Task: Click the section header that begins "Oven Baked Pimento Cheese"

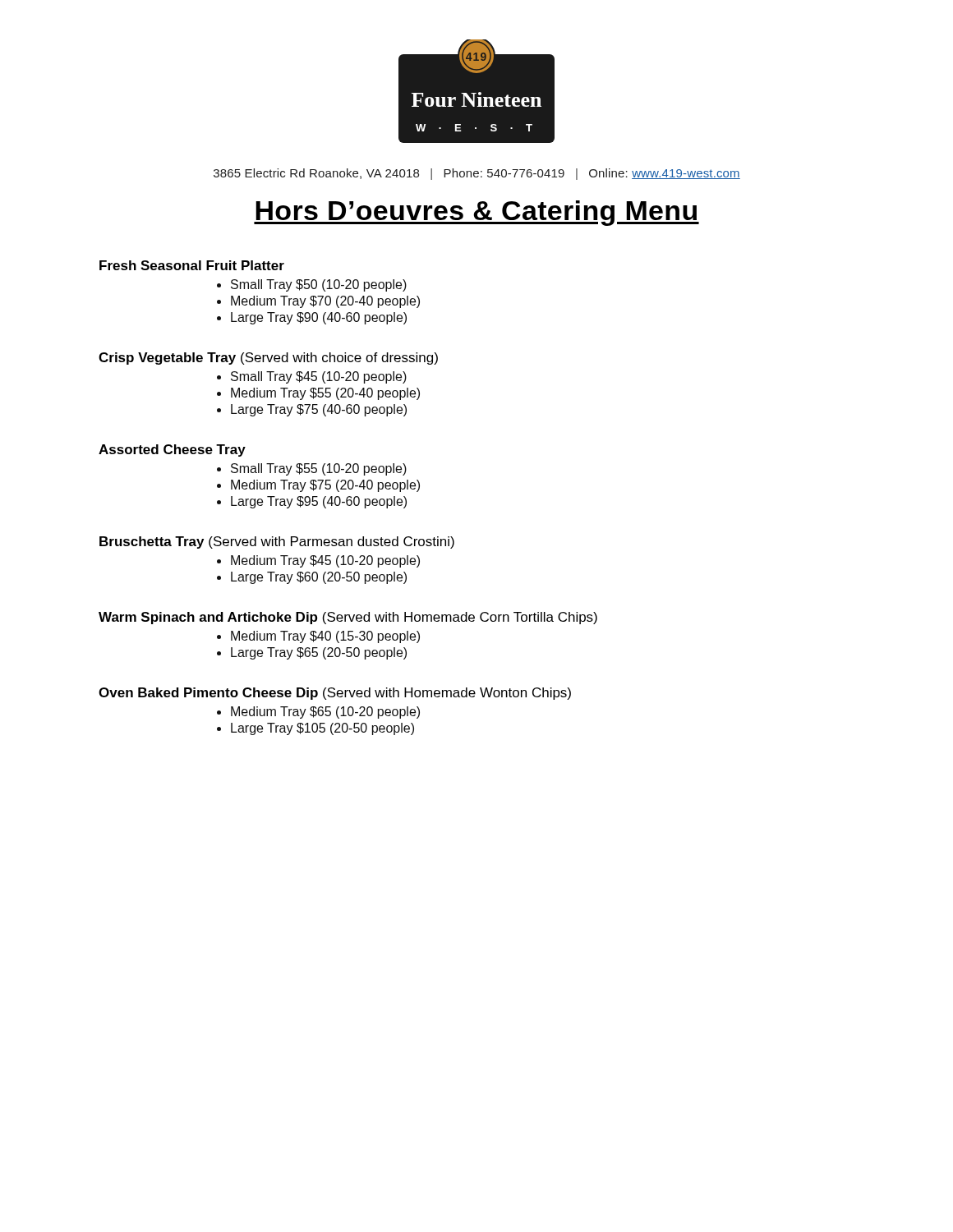Action: tap(335, 693)
